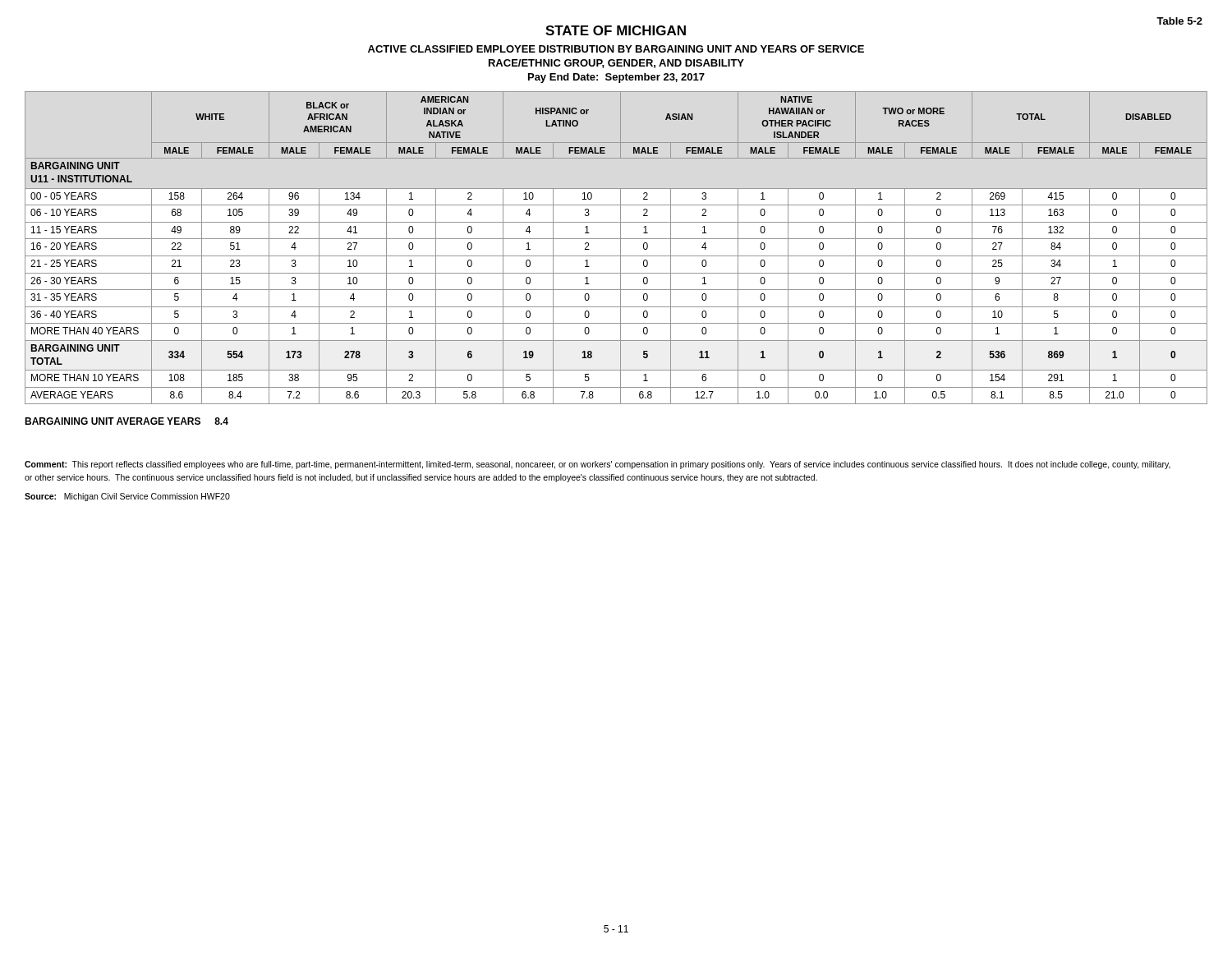The height and width of the screenshot is (953, 1232).
Task: Find the text block starting "Pay End Date:"
Action: coord(616,77)
